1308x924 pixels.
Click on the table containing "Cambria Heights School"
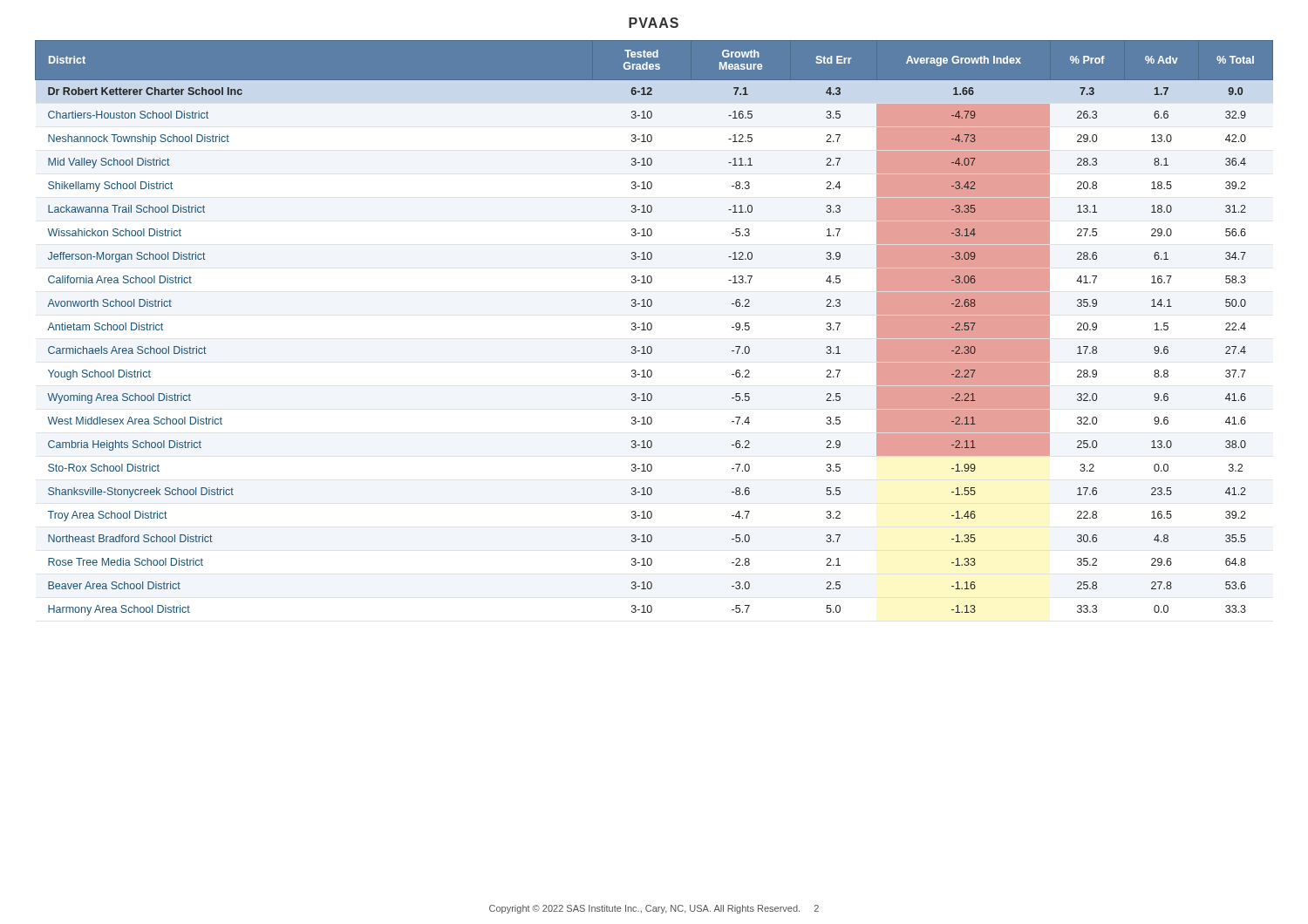[x=654, y=331]
